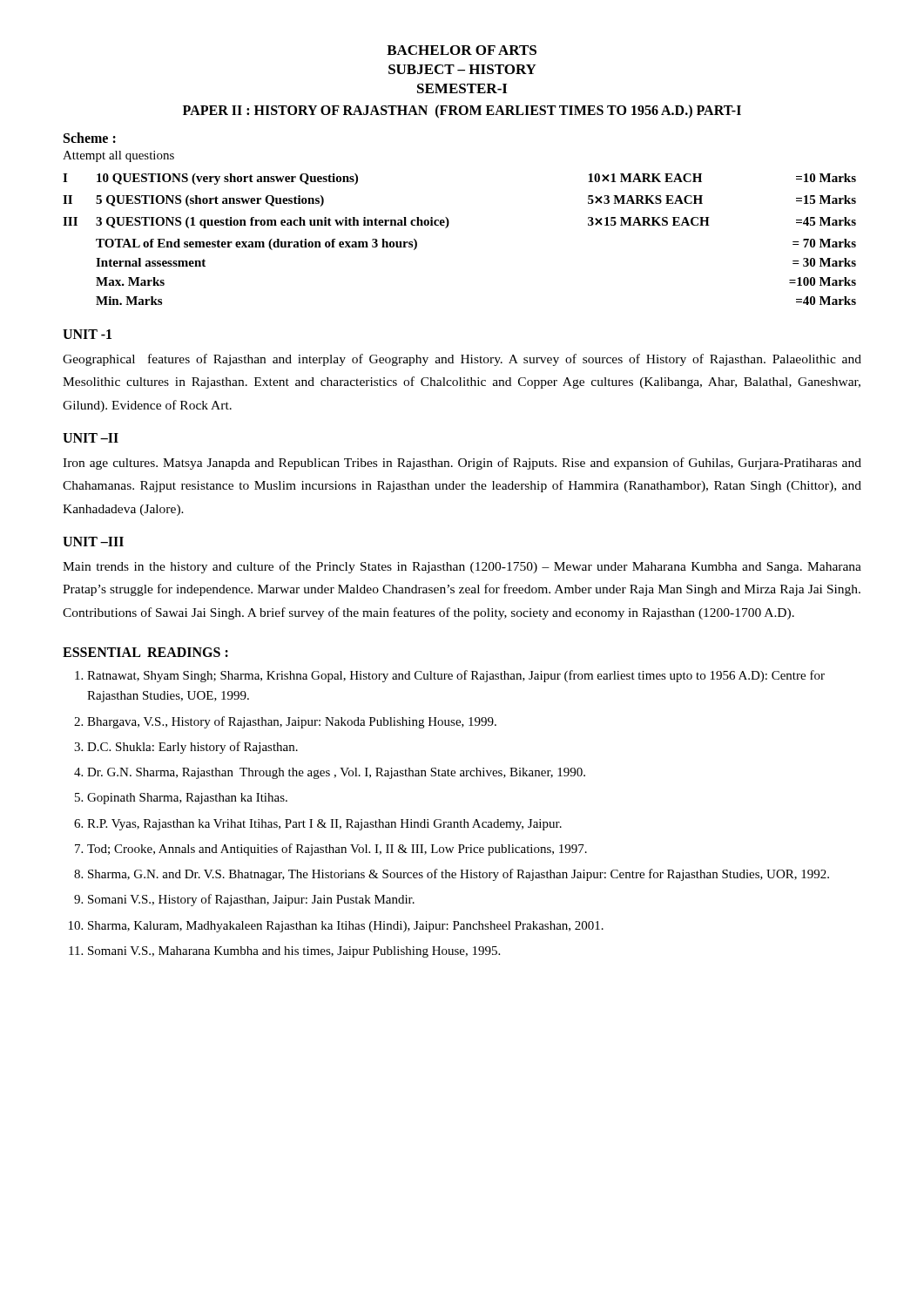The width and height of the screenshot is (924, 1307).
Task: Find the text block starting "Tod; Crooke, Annals and Antiquities of Rajasthan"
Action: pyautogui.click(x=337, y=849)
